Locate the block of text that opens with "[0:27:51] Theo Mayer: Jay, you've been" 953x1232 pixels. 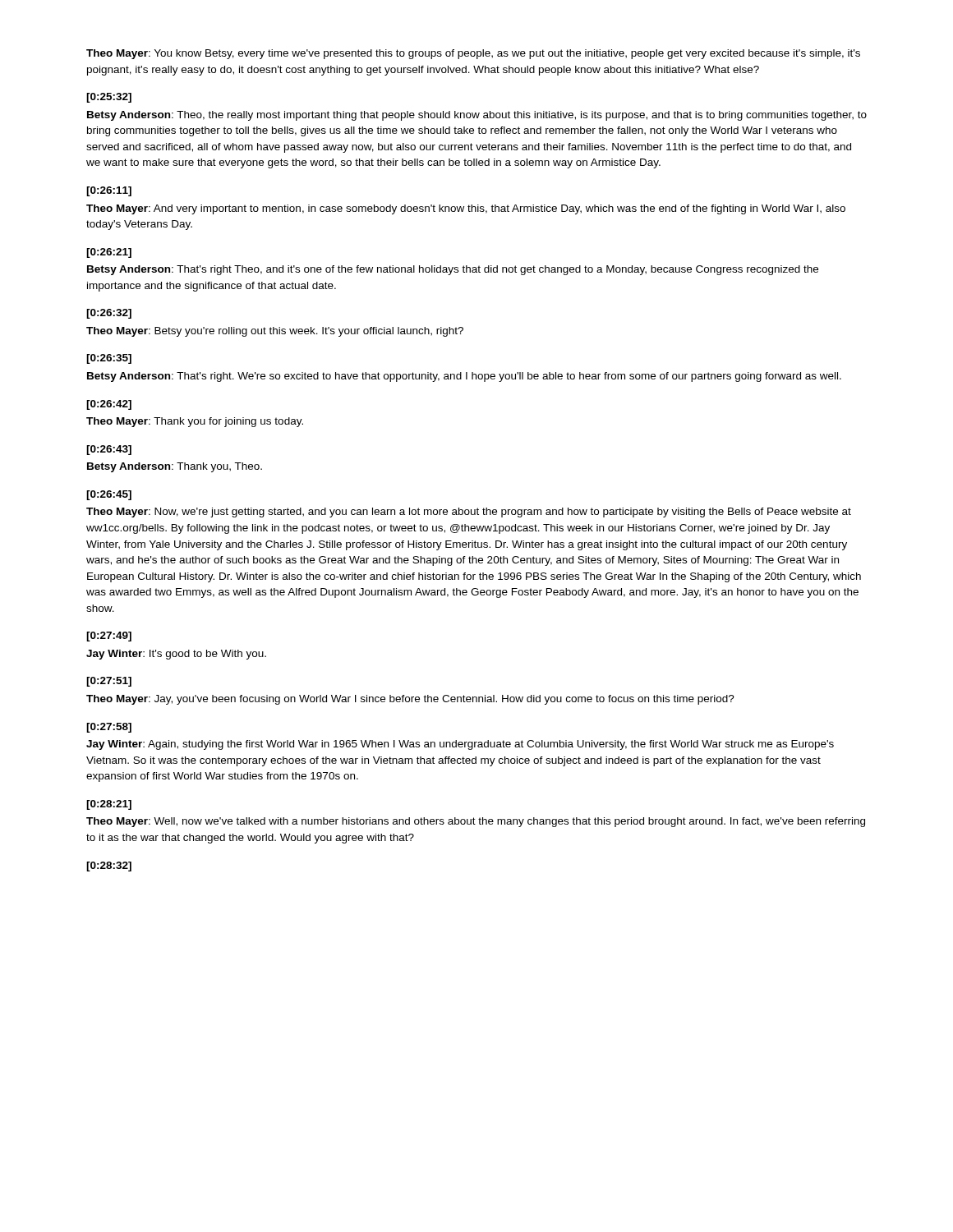476,690
